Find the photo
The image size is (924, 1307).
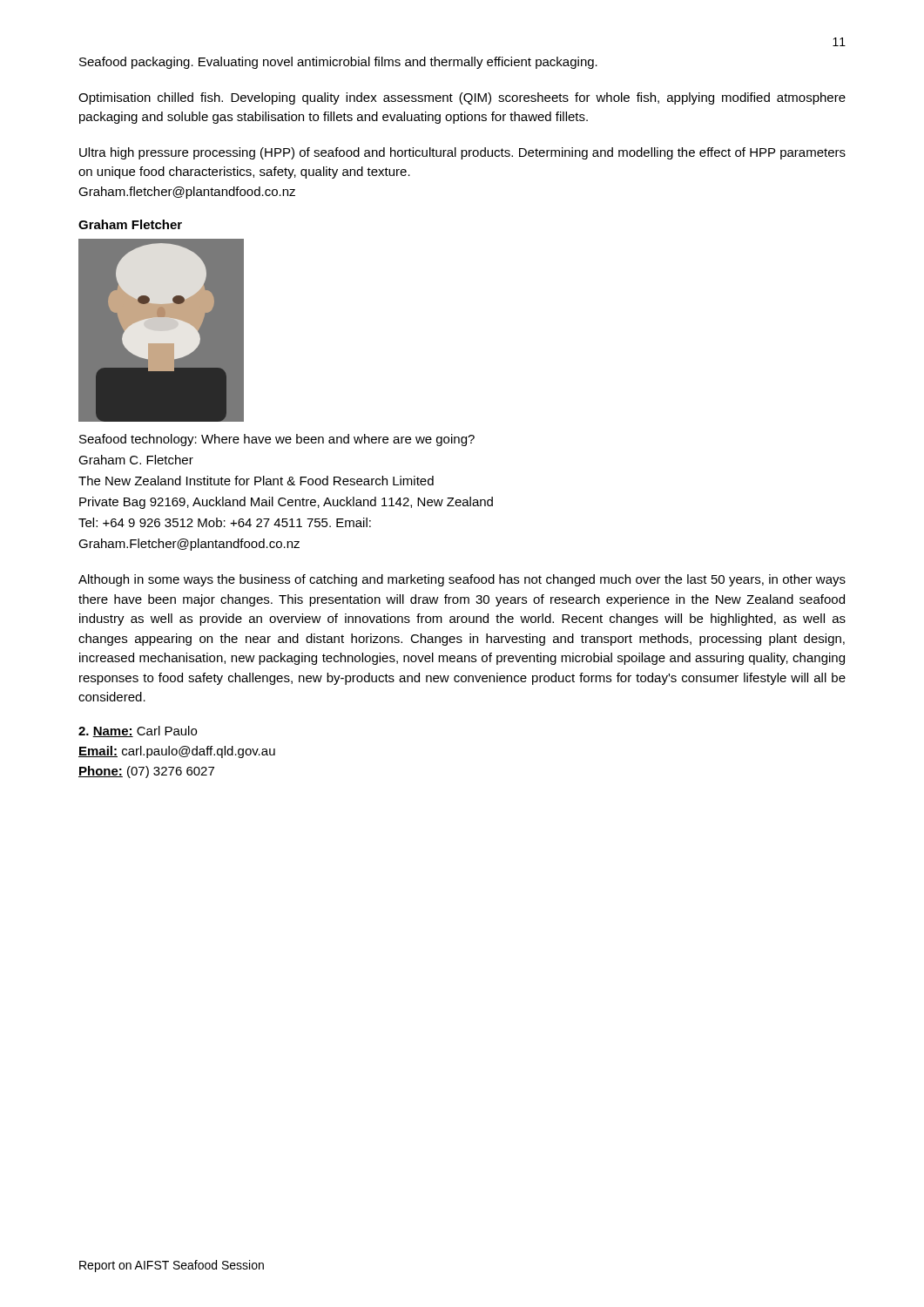click(462, 330)
